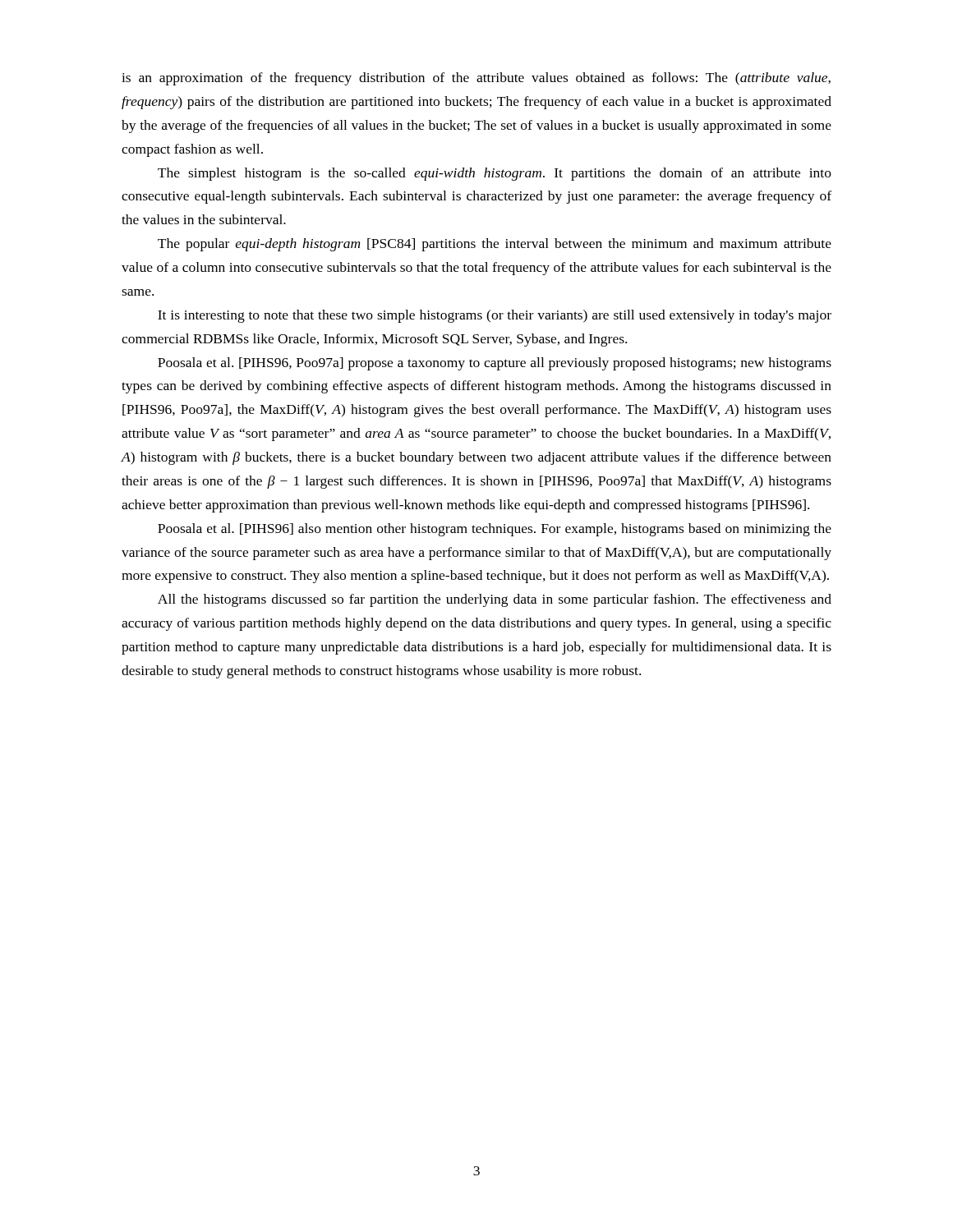Locate the block starting "Poosala et al. [PIHS96] also mention other"
The height and width of the screenshot is (1232, 953).
[476, 552]
